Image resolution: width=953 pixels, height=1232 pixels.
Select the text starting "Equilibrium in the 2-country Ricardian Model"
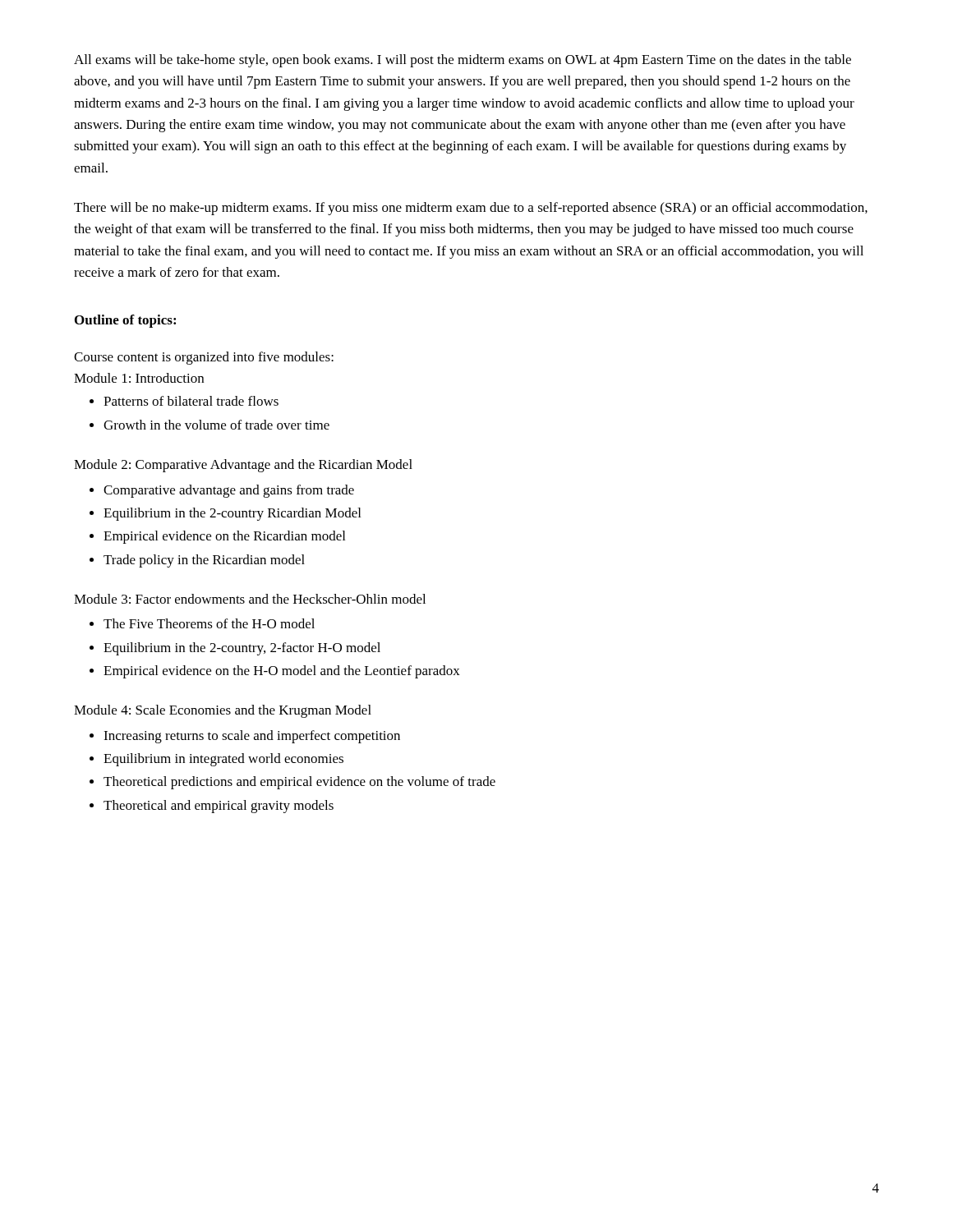coord(232,514)
